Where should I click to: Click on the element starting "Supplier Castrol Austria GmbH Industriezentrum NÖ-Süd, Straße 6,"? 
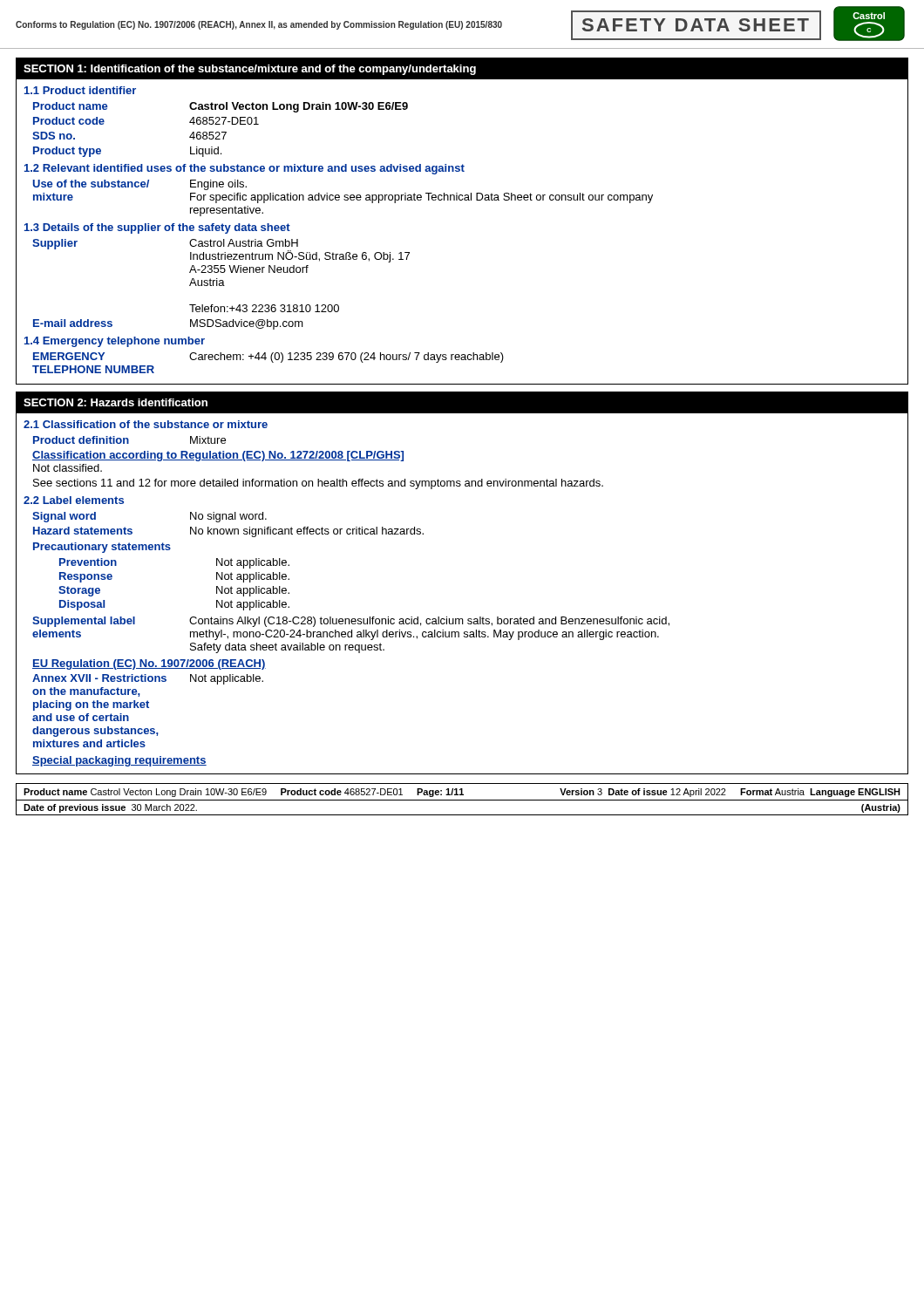(221, 276)
